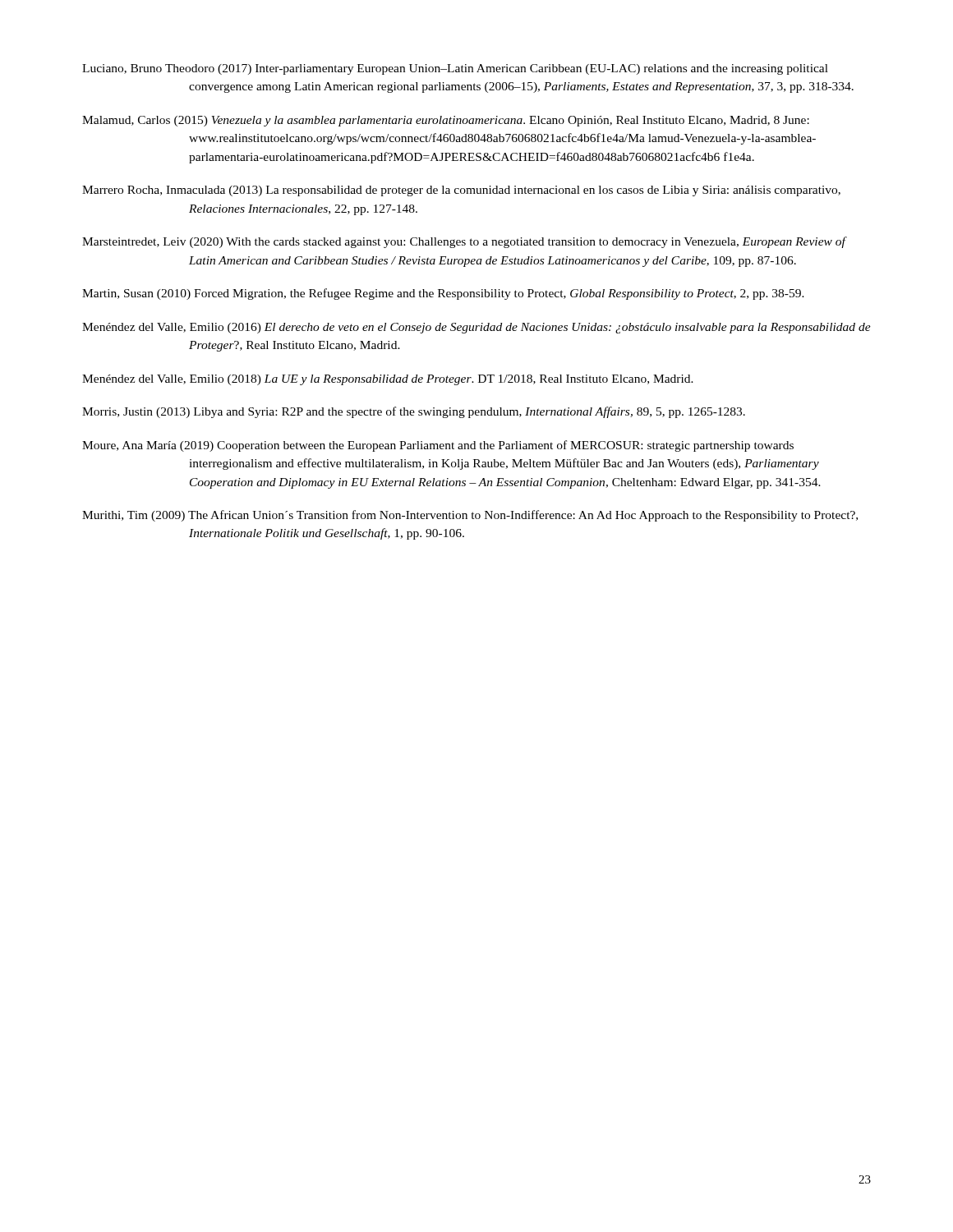Select the list item that reads "Murithi, Tim (2009) The African Union´s Transition from"
The height and width of the screenshot is (1232, 953).
tap(470, 524)
